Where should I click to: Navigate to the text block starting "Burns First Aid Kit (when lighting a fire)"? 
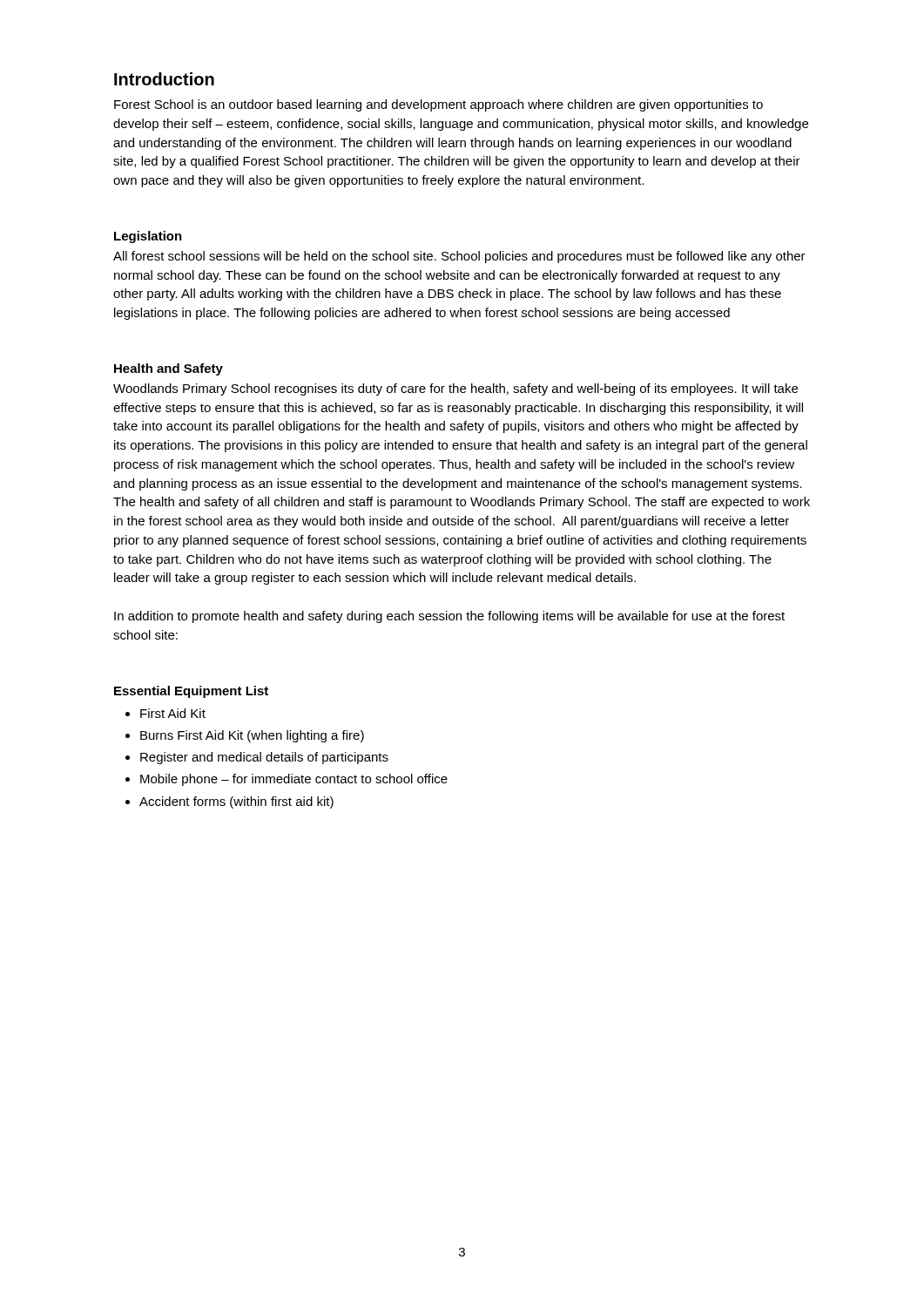252,735
